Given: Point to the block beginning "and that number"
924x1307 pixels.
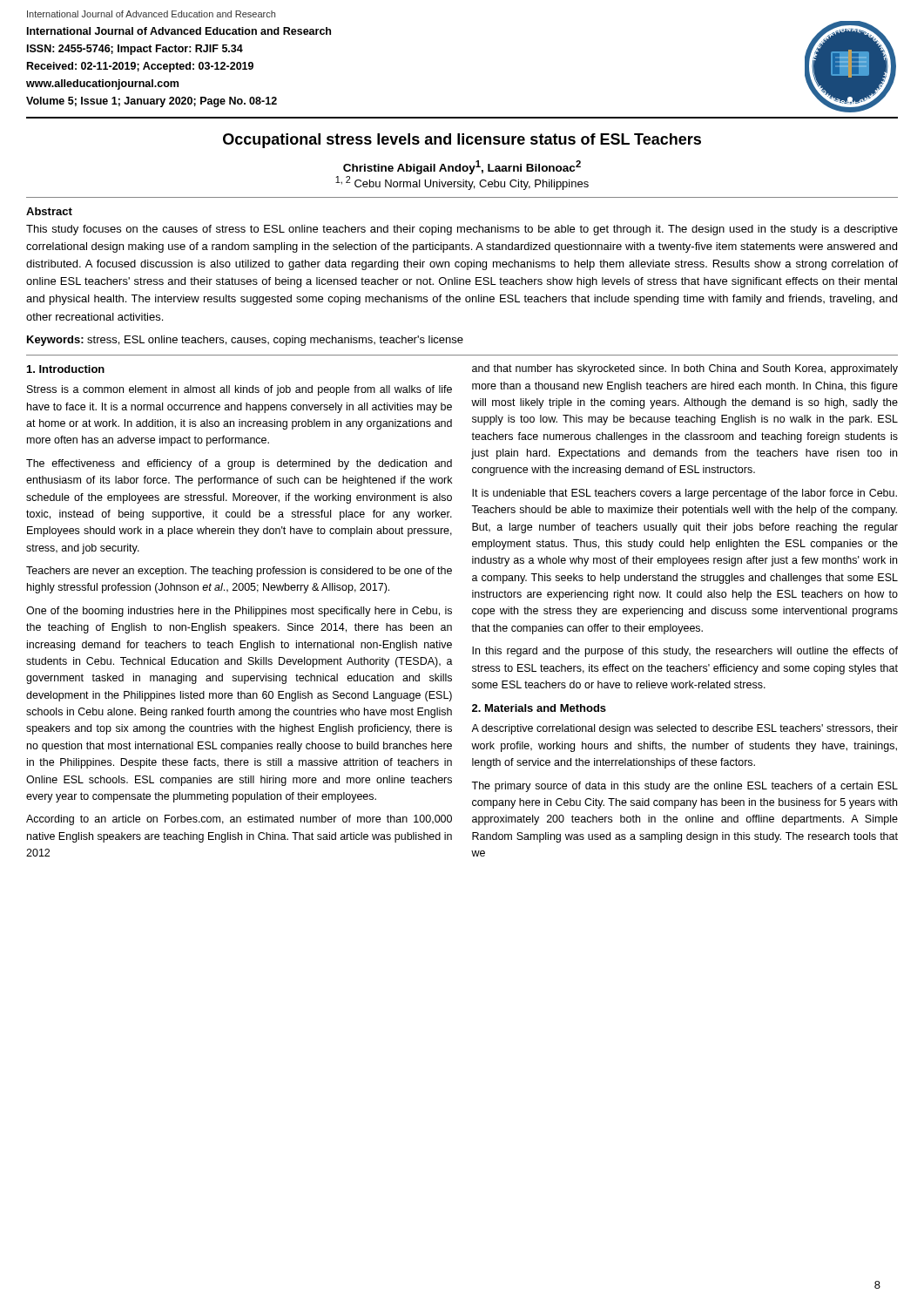Looking at the screenshot, I should [x=685, y=527].
